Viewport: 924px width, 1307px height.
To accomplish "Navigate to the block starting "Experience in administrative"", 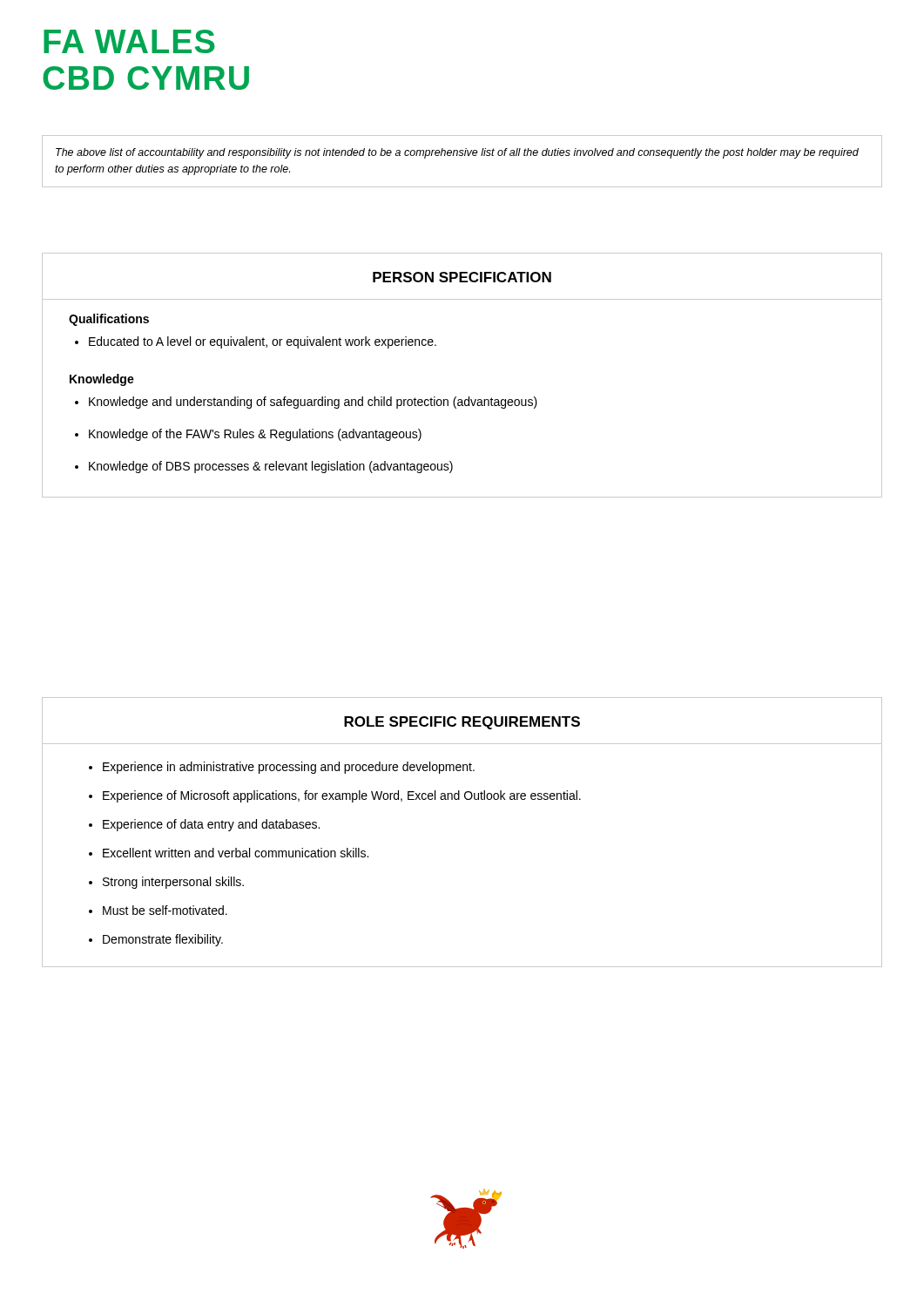I will coord(289,767).
